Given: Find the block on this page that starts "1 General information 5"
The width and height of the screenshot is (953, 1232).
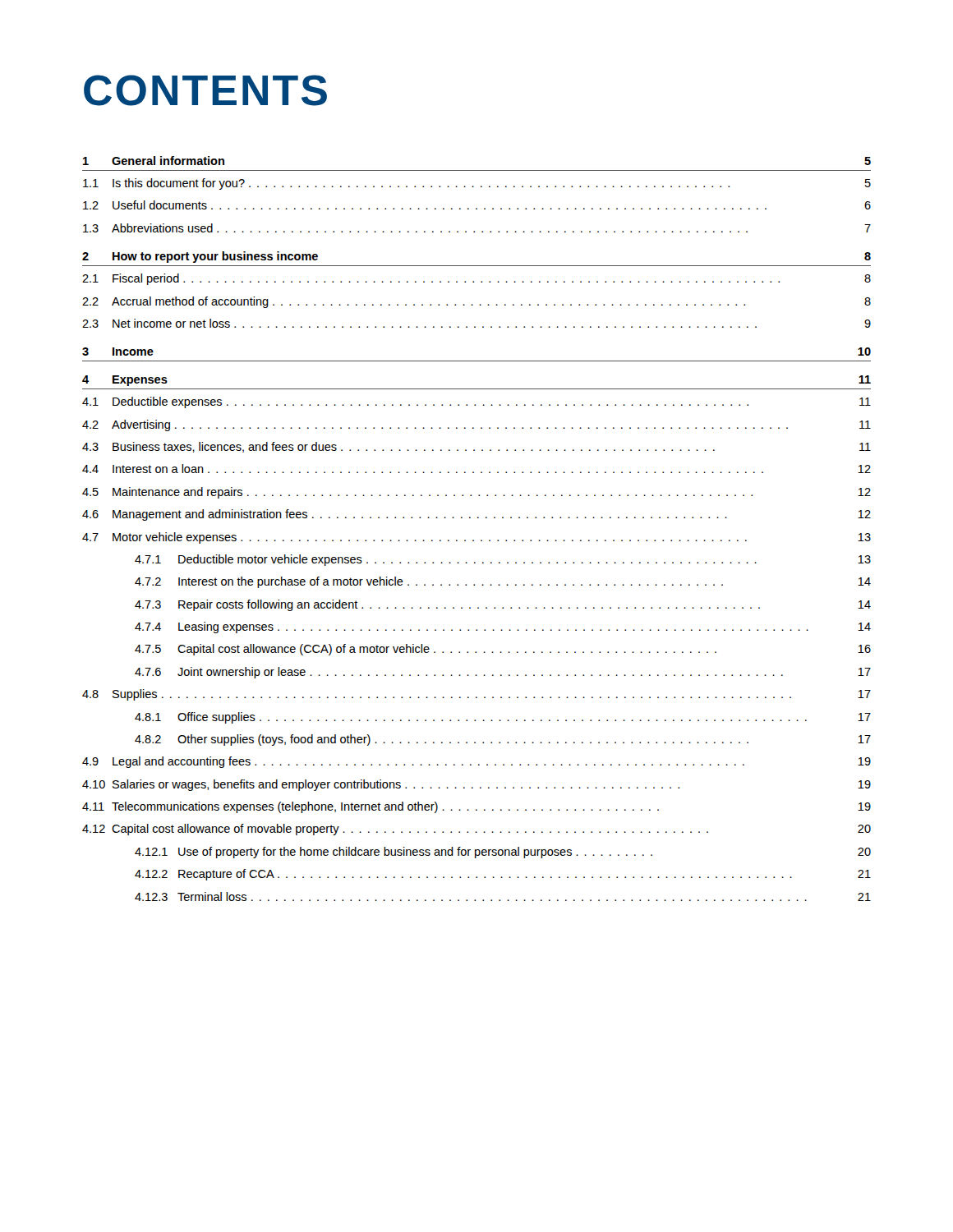Looking at the screenshot, I should (476, 170).
